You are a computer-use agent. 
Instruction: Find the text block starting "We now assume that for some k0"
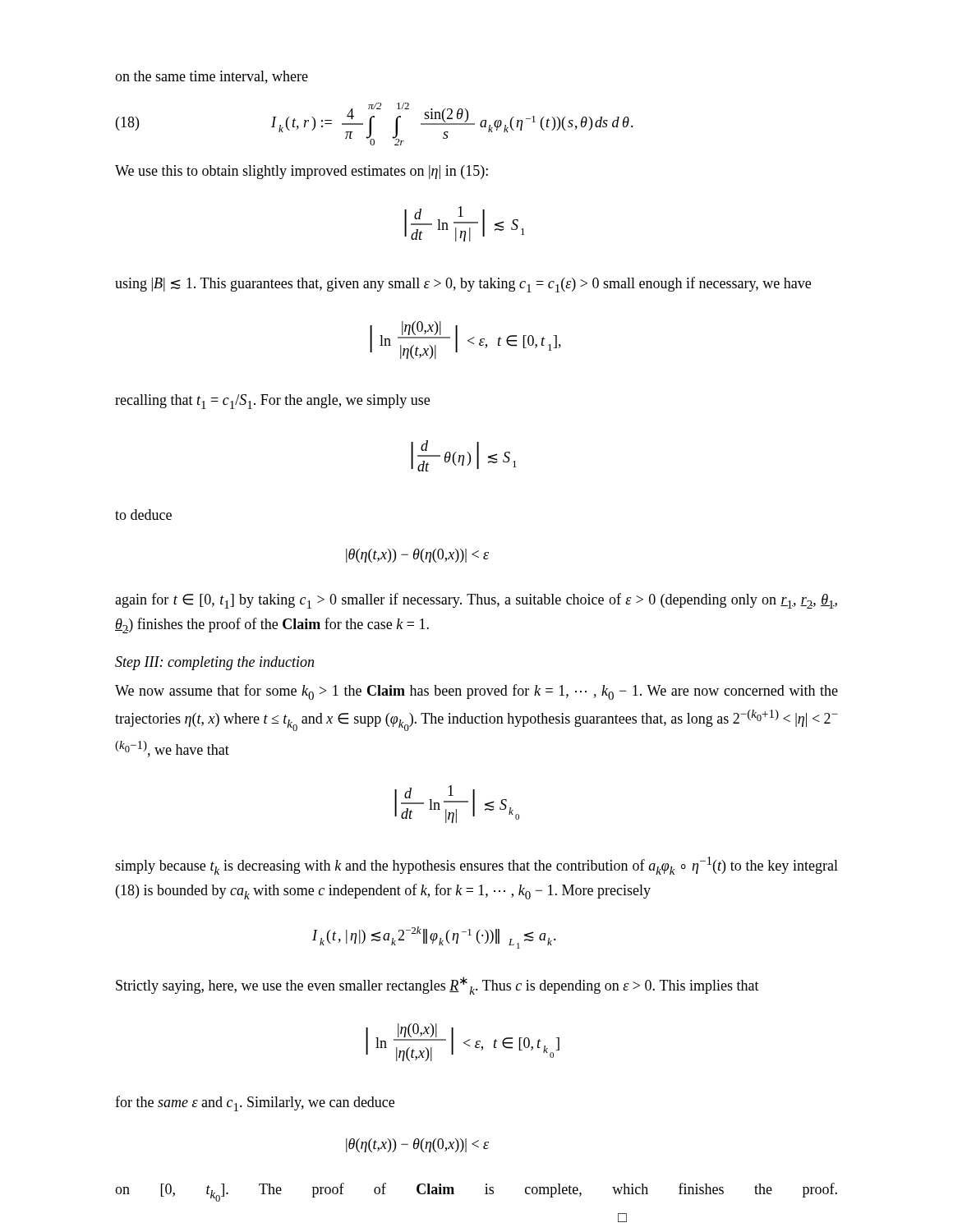tap(476, 721)
